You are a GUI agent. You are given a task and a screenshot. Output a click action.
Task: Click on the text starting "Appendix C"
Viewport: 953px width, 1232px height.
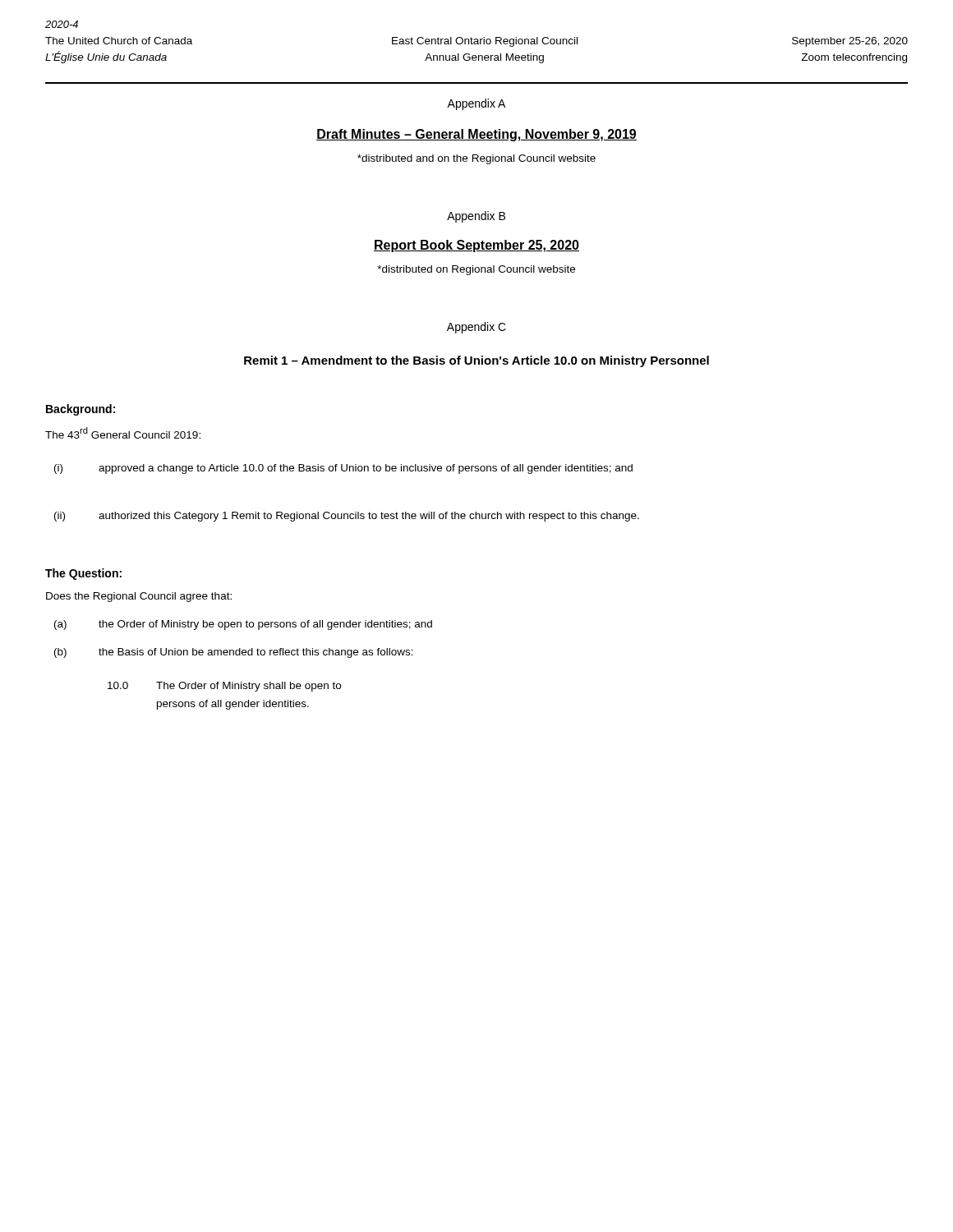476,327
